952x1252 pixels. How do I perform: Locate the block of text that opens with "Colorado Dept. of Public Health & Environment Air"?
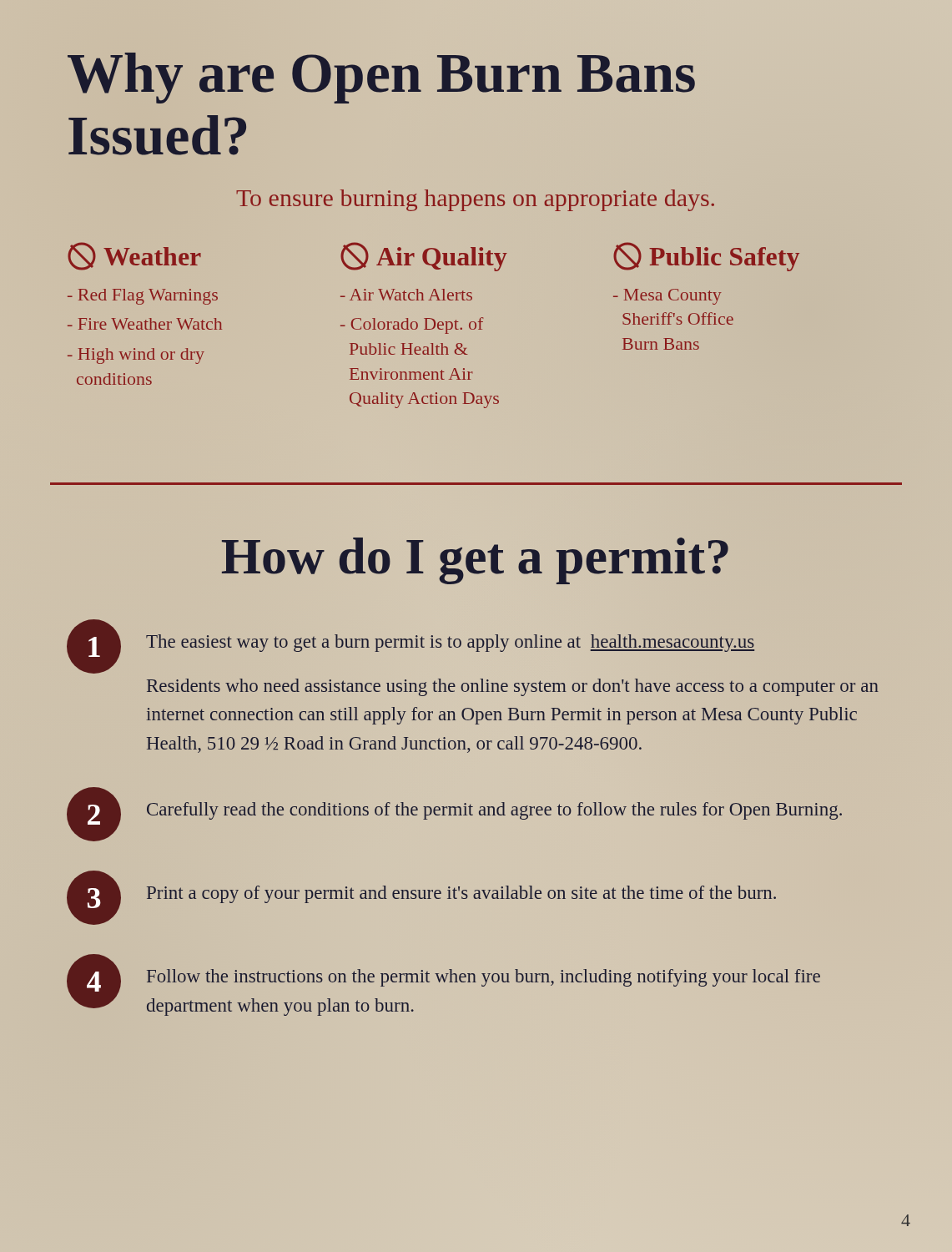click(x=420, y=361)
